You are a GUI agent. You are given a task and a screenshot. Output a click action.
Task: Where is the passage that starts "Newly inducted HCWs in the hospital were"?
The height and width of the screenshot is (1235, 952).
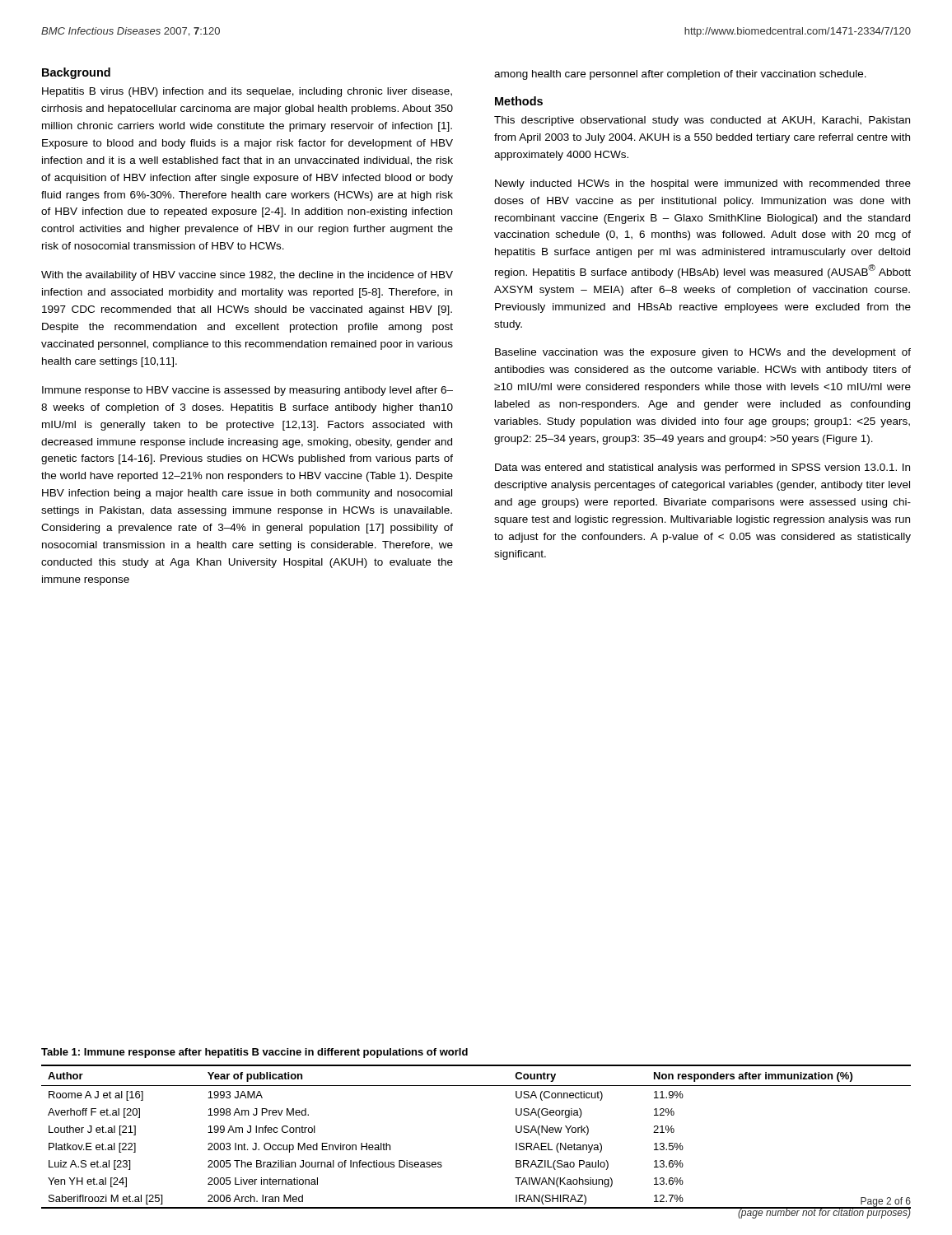702,253
